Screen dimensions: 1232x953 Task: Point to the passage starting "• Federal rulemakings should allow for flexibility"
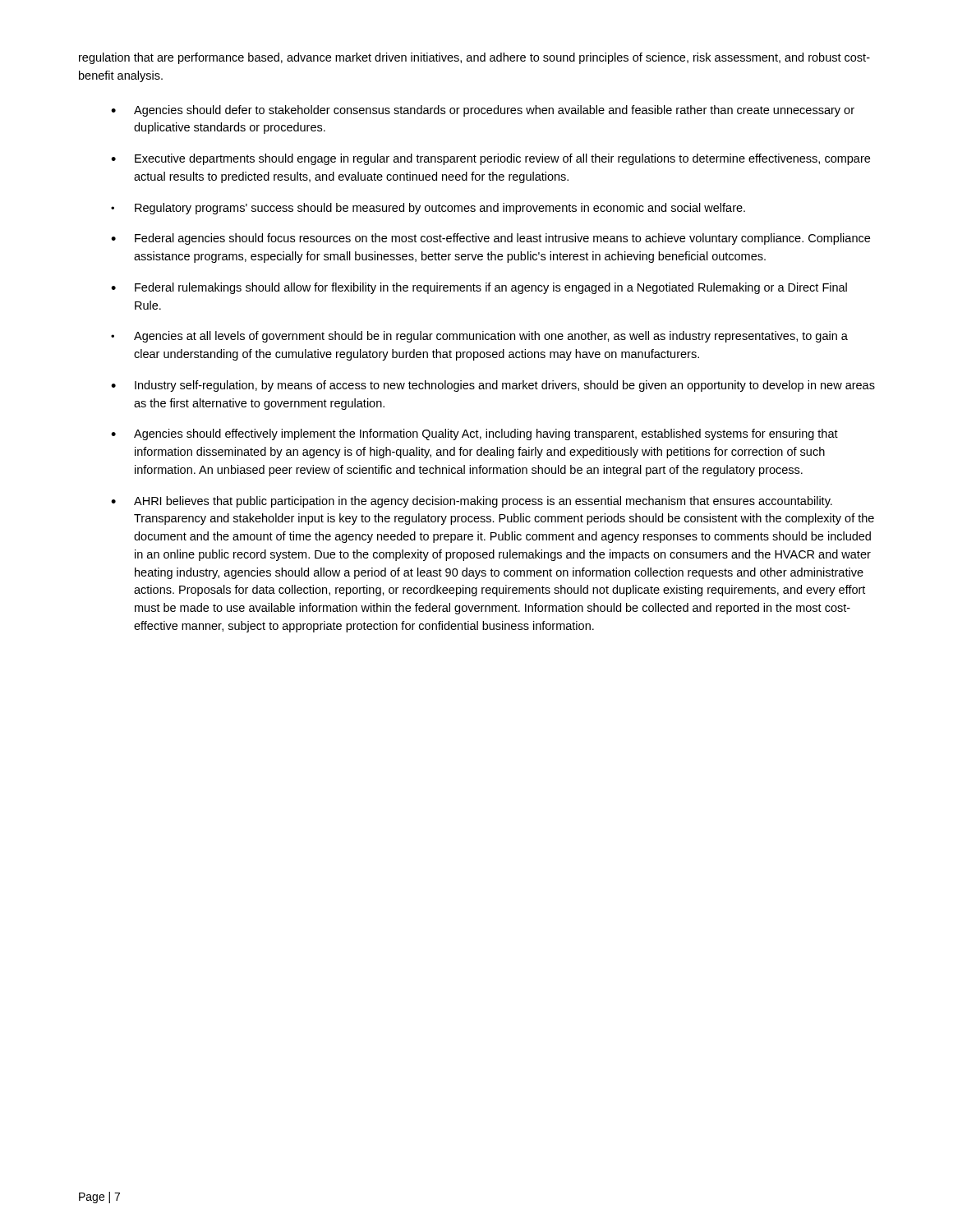pyautogui.click(x=493, y=297)
